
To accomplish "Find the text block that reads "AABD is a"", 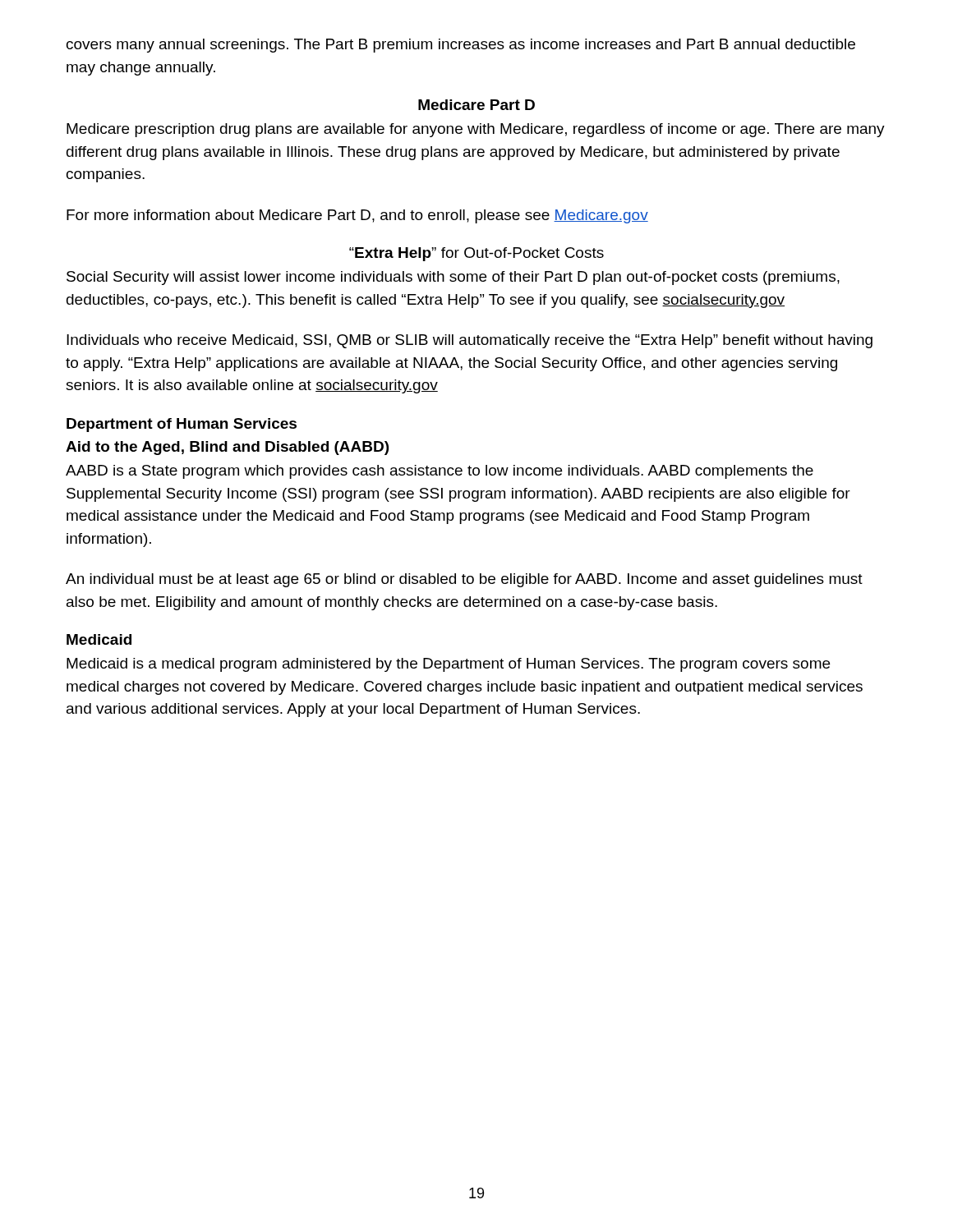I will (x=476, y=504).
